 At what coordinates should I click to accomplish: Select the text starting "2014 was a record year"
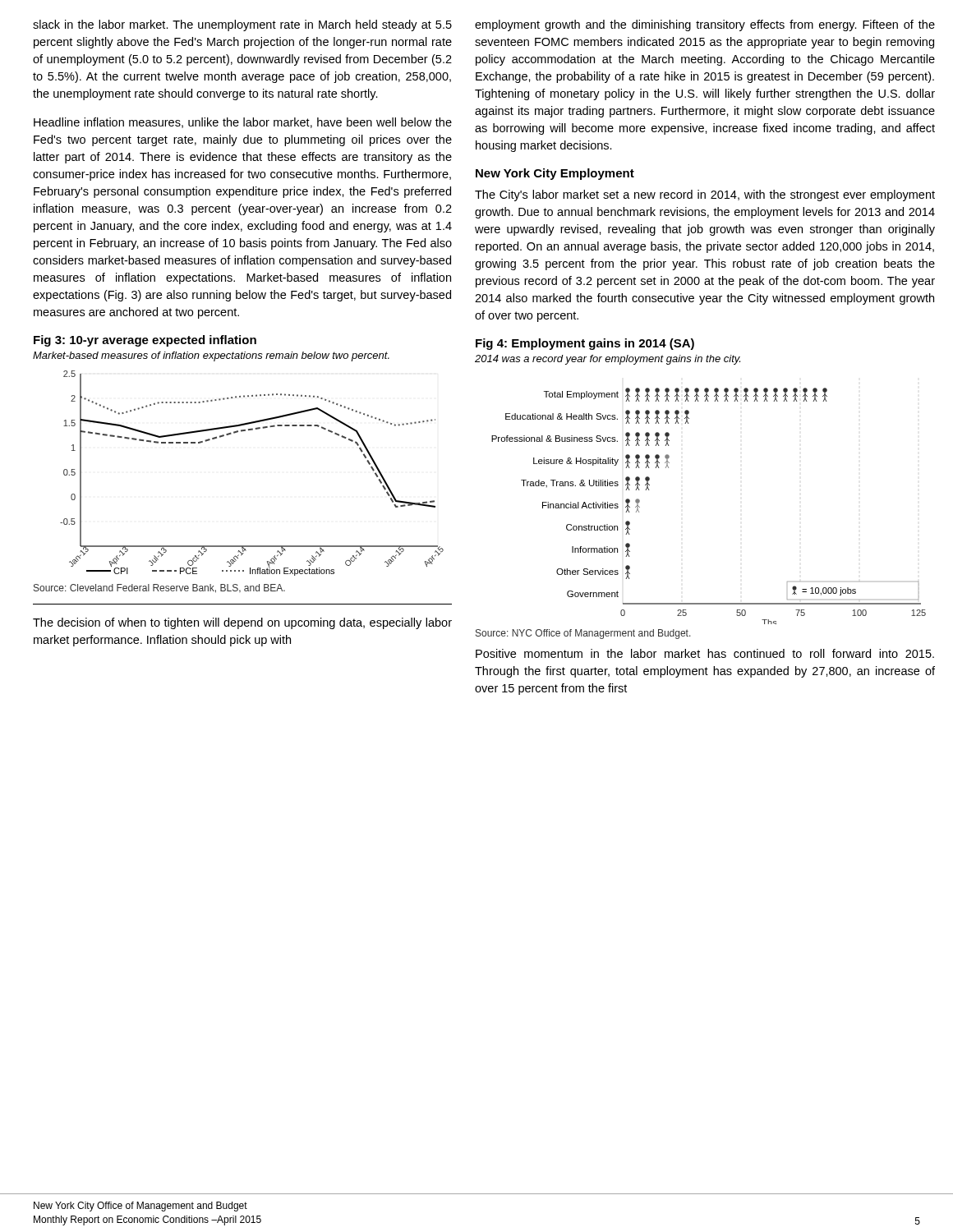[608, 359]
